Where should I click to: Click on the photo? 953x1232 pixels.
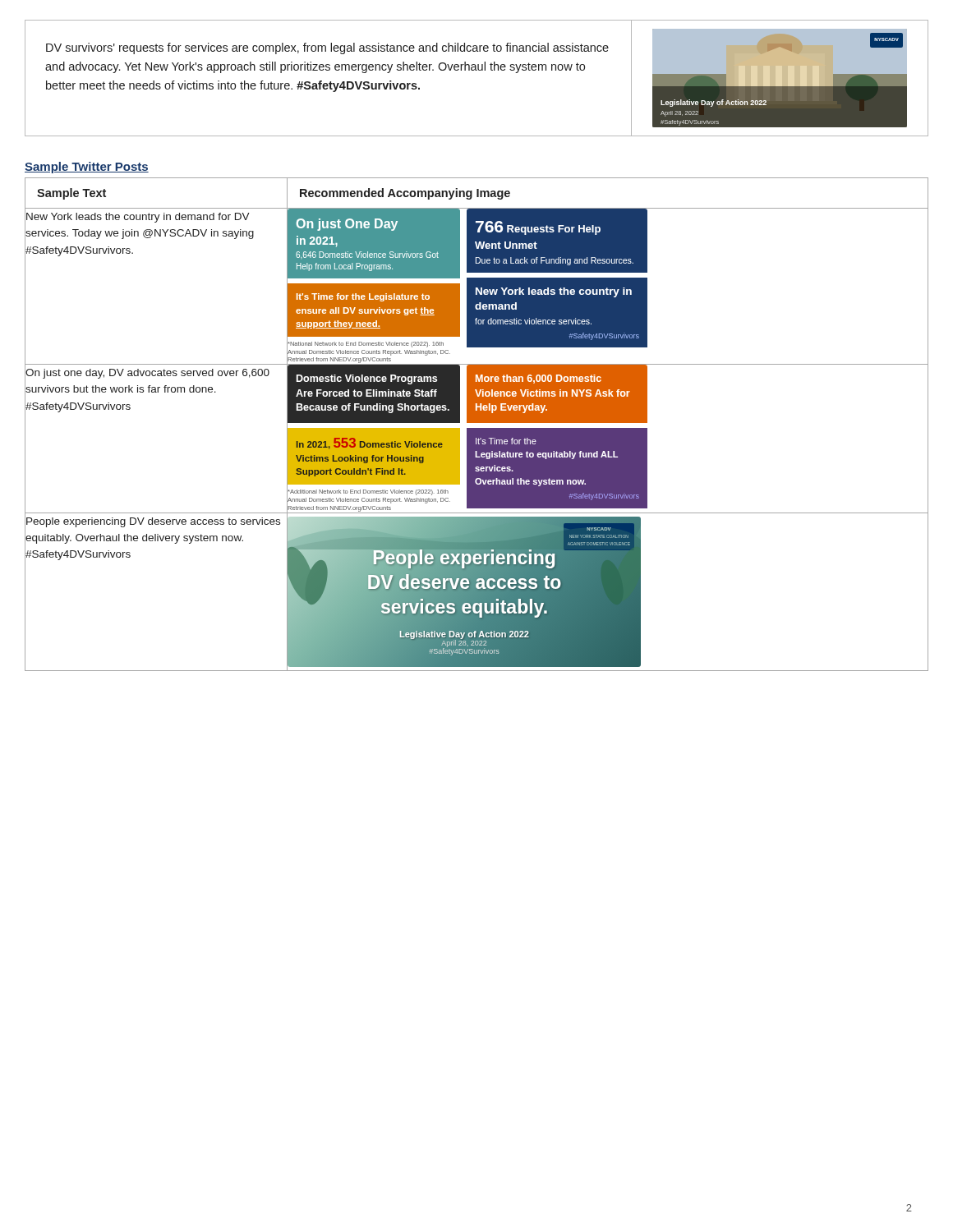(780, 78)
